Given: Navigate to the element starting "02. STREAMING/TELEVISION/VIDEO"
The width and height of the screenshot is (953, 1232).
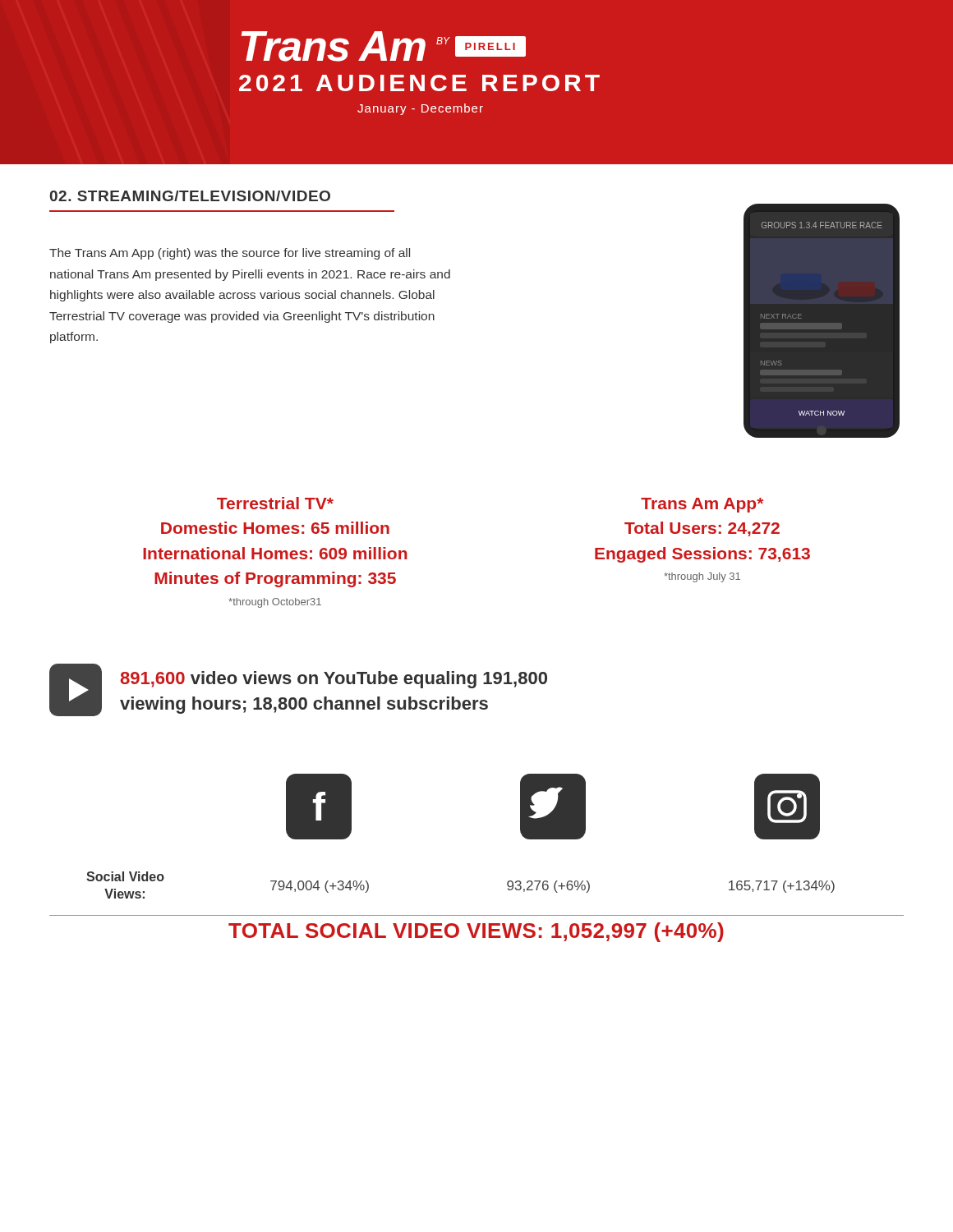Looking at the screenshot, I should pyautogui.click(x=222, y=200).
